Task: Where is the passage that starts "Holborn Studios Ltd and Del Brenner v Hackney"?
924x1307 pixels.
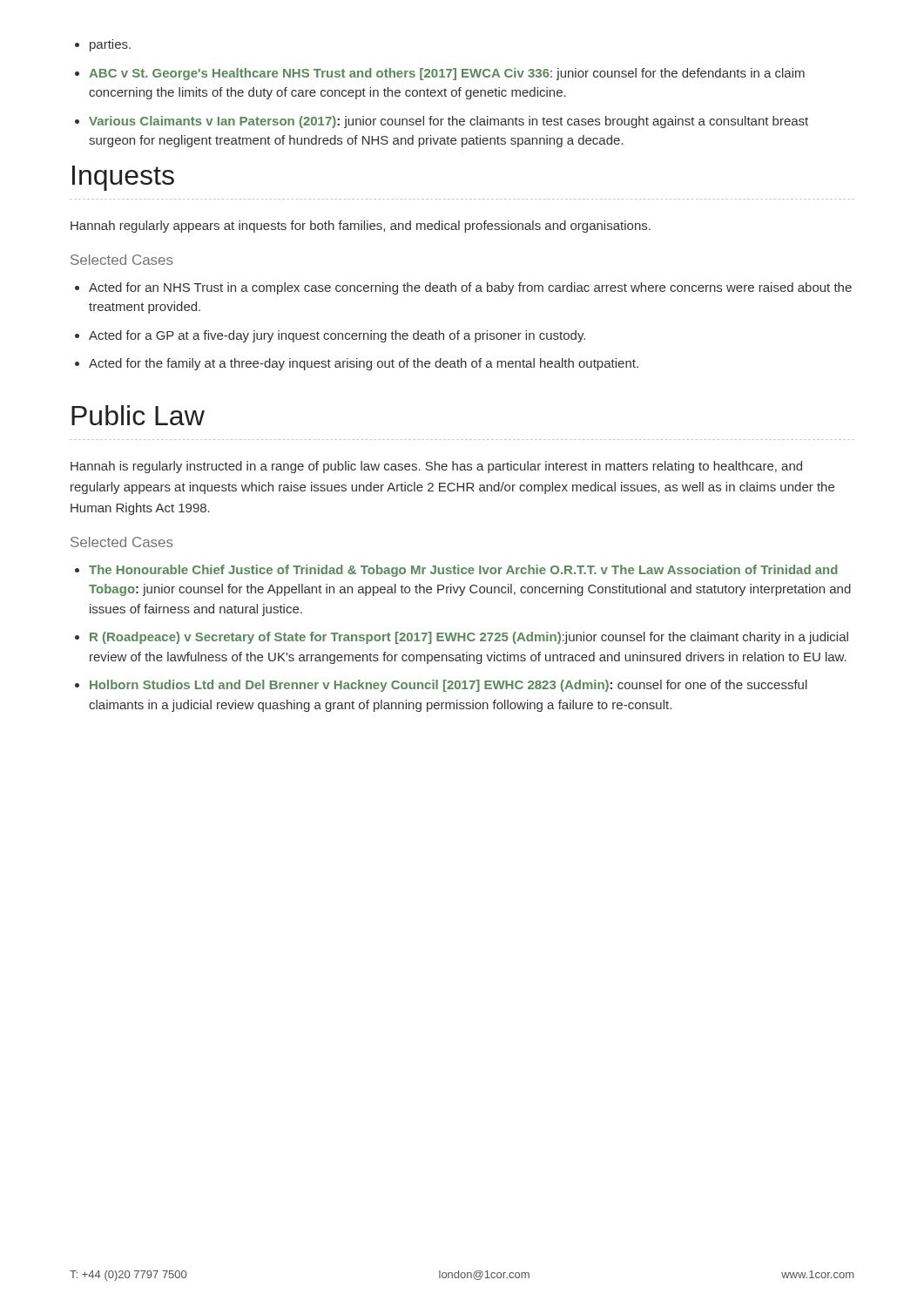Action: 462,695
